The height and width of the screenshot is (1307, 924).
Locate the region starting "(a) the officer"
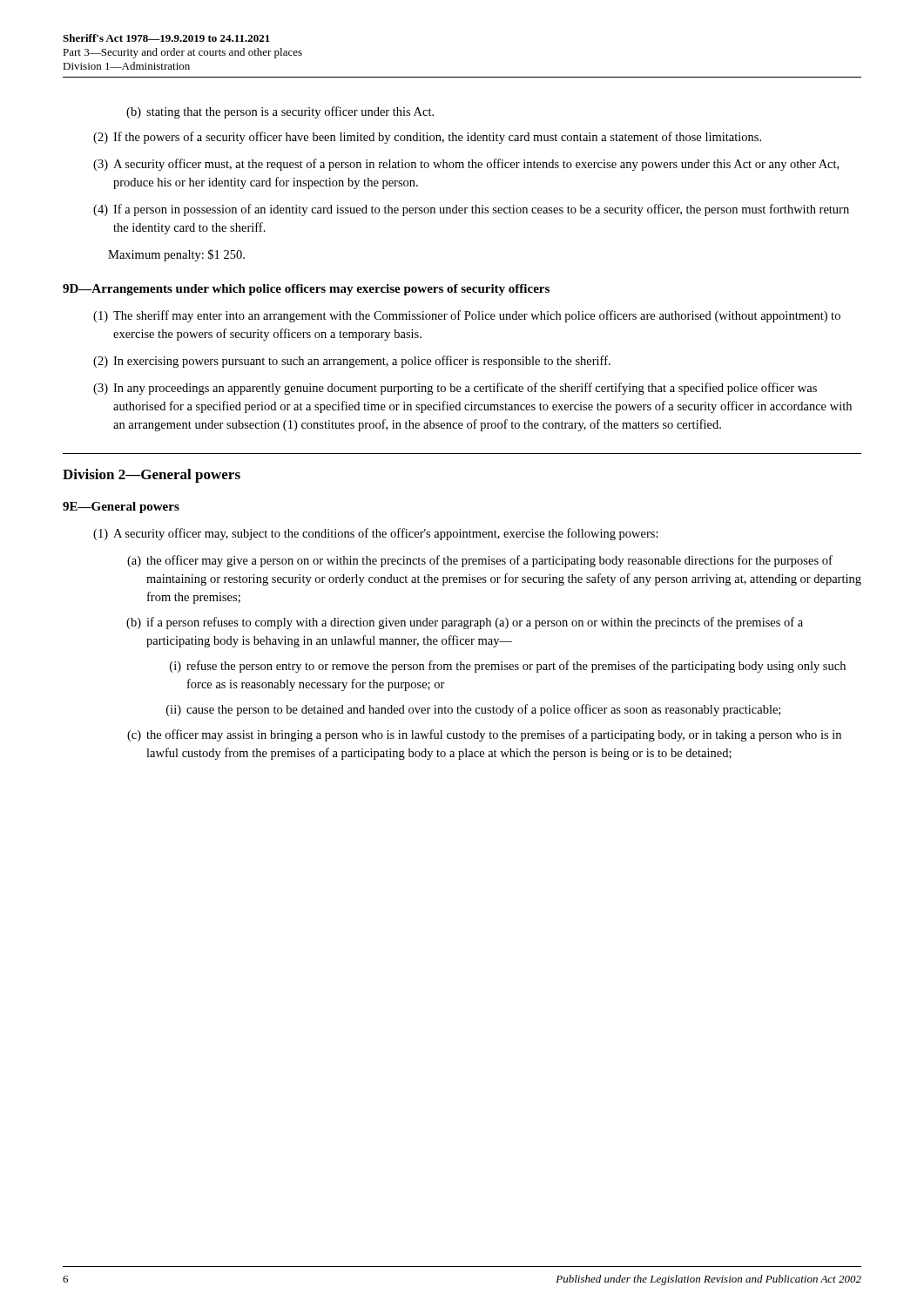[x=482, y=579]
